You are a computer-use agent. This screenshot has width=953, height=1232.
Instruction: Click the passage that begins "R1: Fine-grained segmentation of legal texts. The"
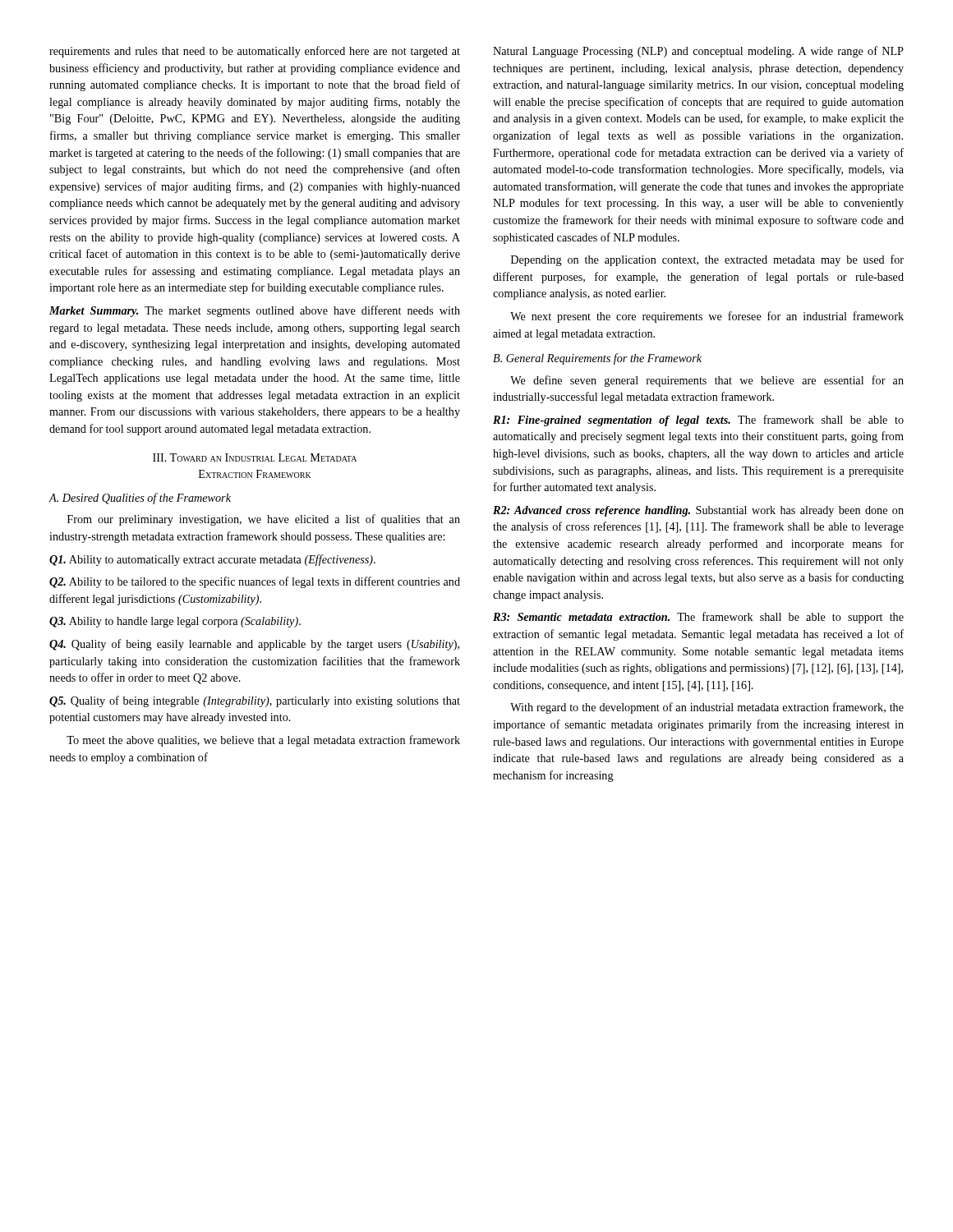click(x=698, y=454)
